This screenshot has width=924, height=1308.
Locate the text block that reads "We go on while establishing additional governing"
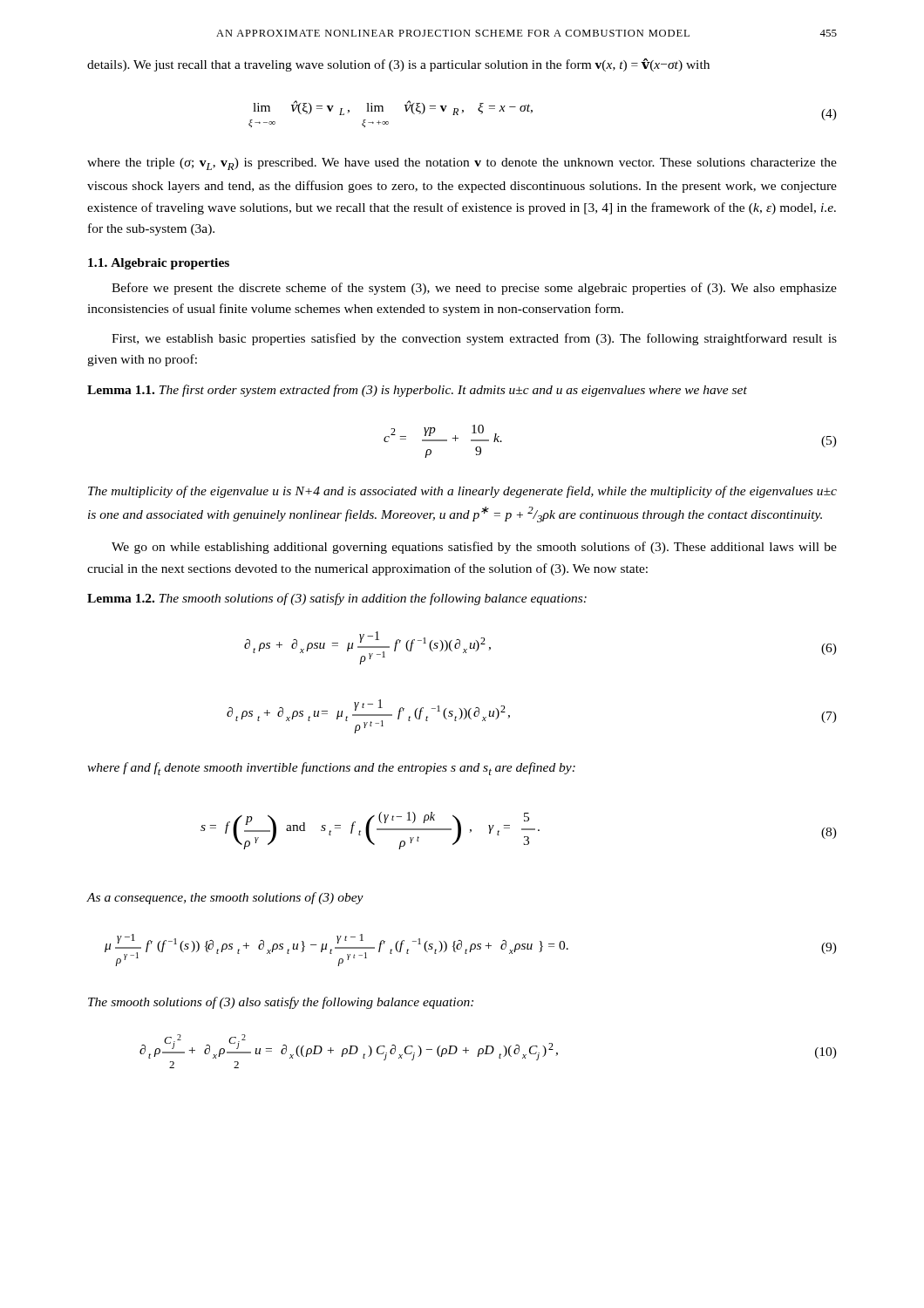pyautogui.click(x=462, y=557)
